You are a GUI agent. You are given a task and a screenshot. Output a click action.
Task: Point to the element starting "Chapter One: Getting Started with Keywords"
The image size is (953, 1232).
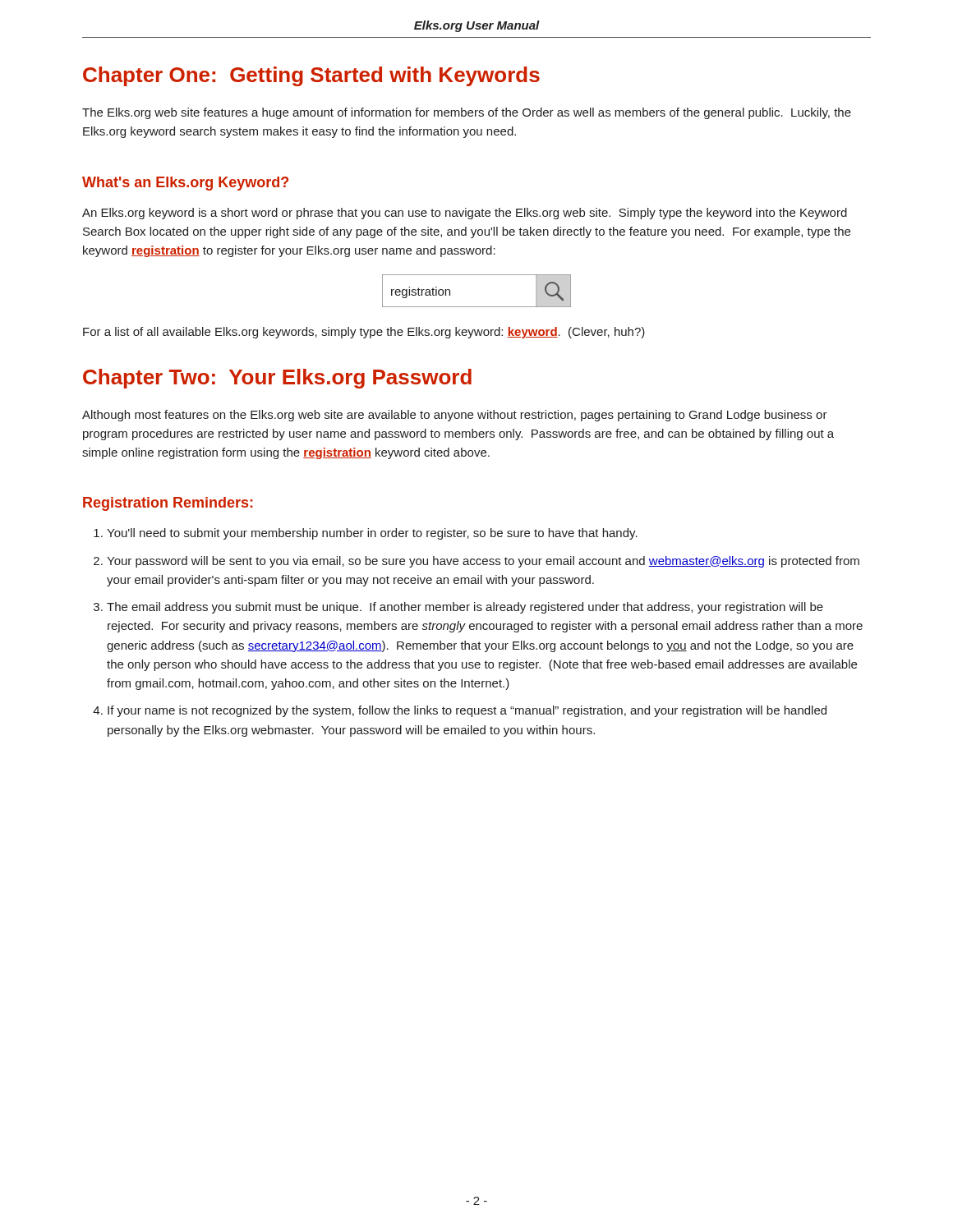tap(476, 75)
